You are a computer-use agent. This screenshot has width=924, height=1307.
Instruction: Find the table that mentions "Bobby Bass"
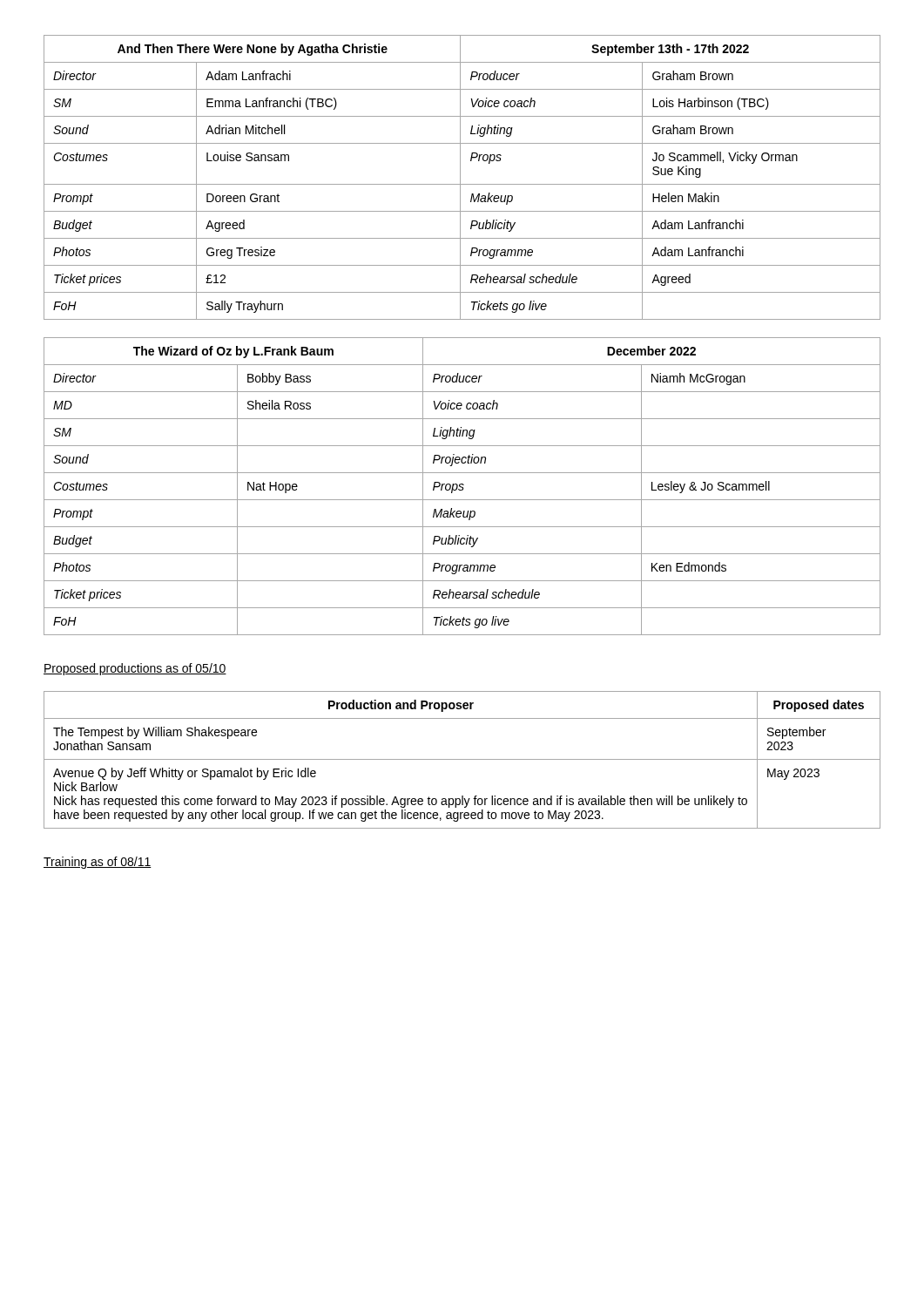(x=462, y=486)
